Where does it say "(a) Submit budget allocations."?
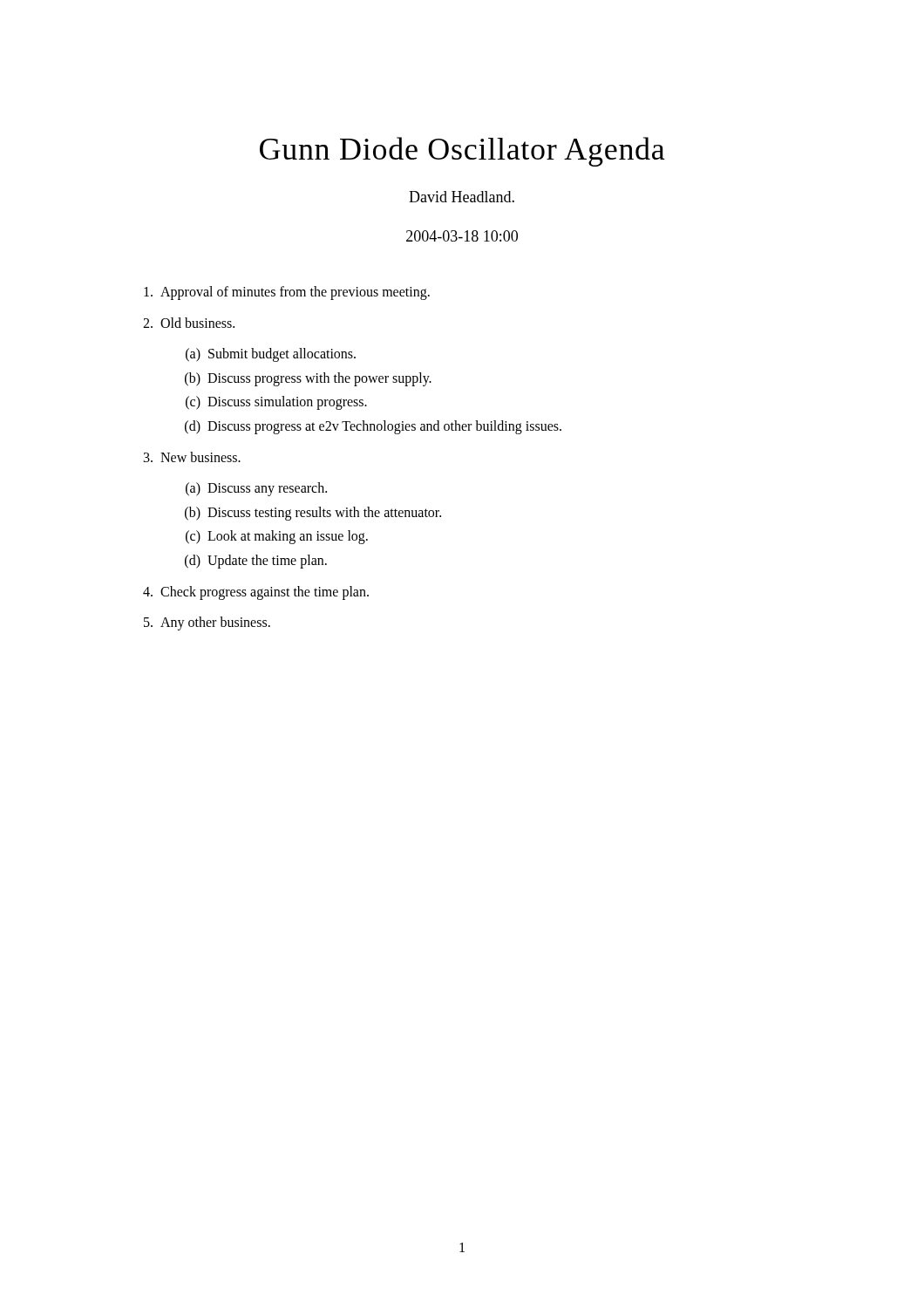Viewport: 924px width, 1308px height. (271, 355)
